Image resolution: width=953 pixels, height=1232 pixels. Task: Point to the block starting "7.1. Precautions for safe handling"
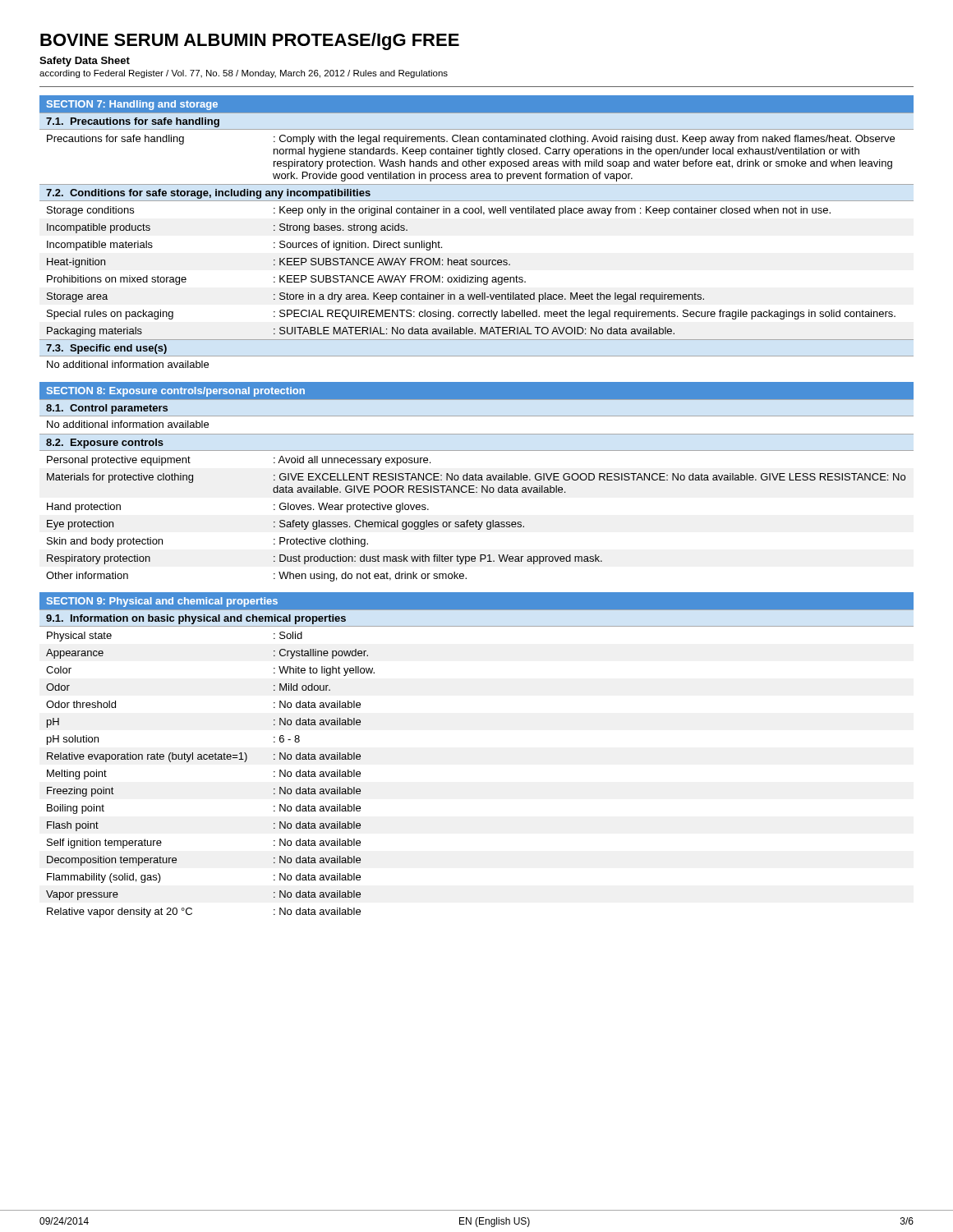coord(476,121)
